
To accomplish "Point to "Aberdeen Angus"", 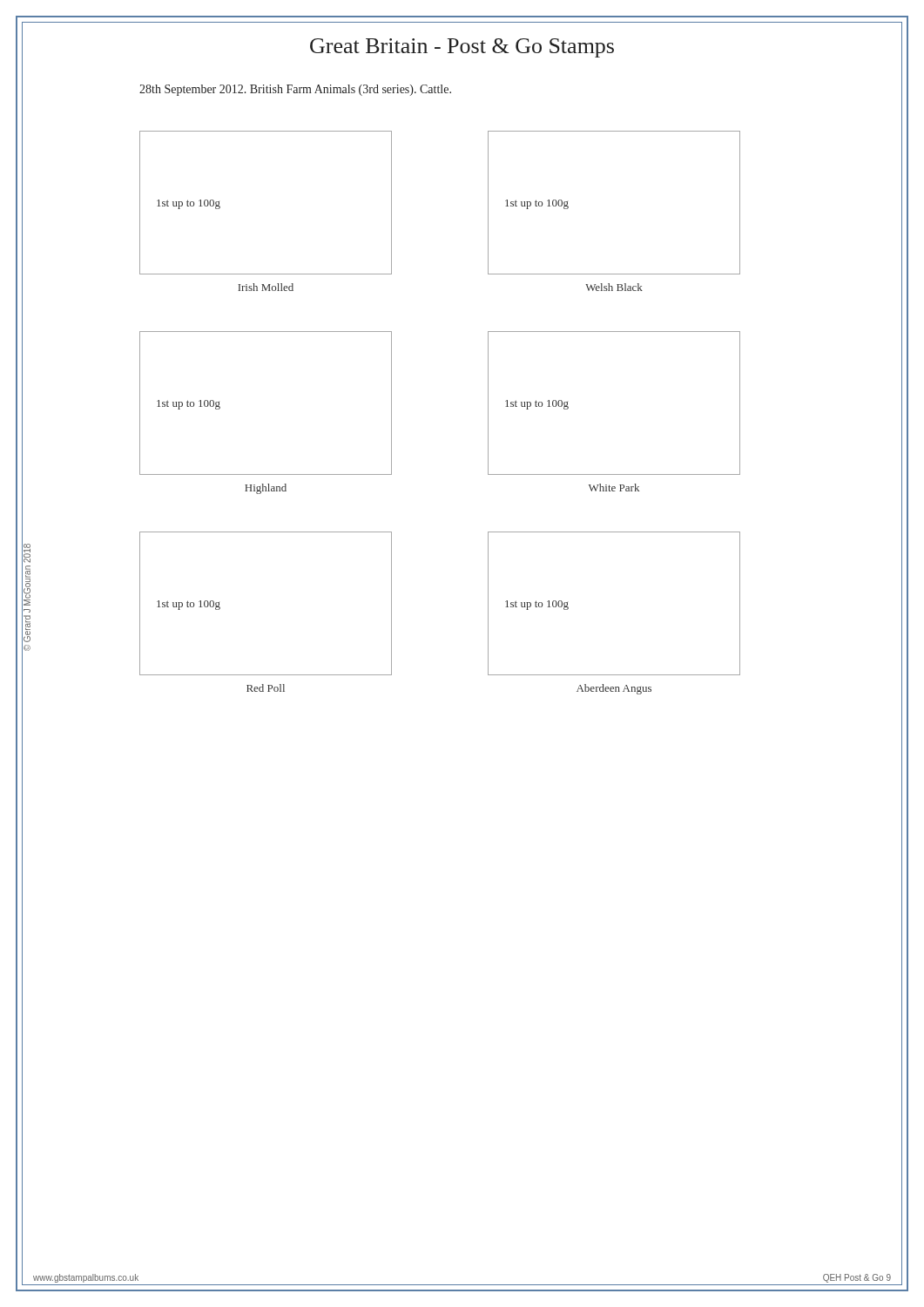I will pos(614,688).
